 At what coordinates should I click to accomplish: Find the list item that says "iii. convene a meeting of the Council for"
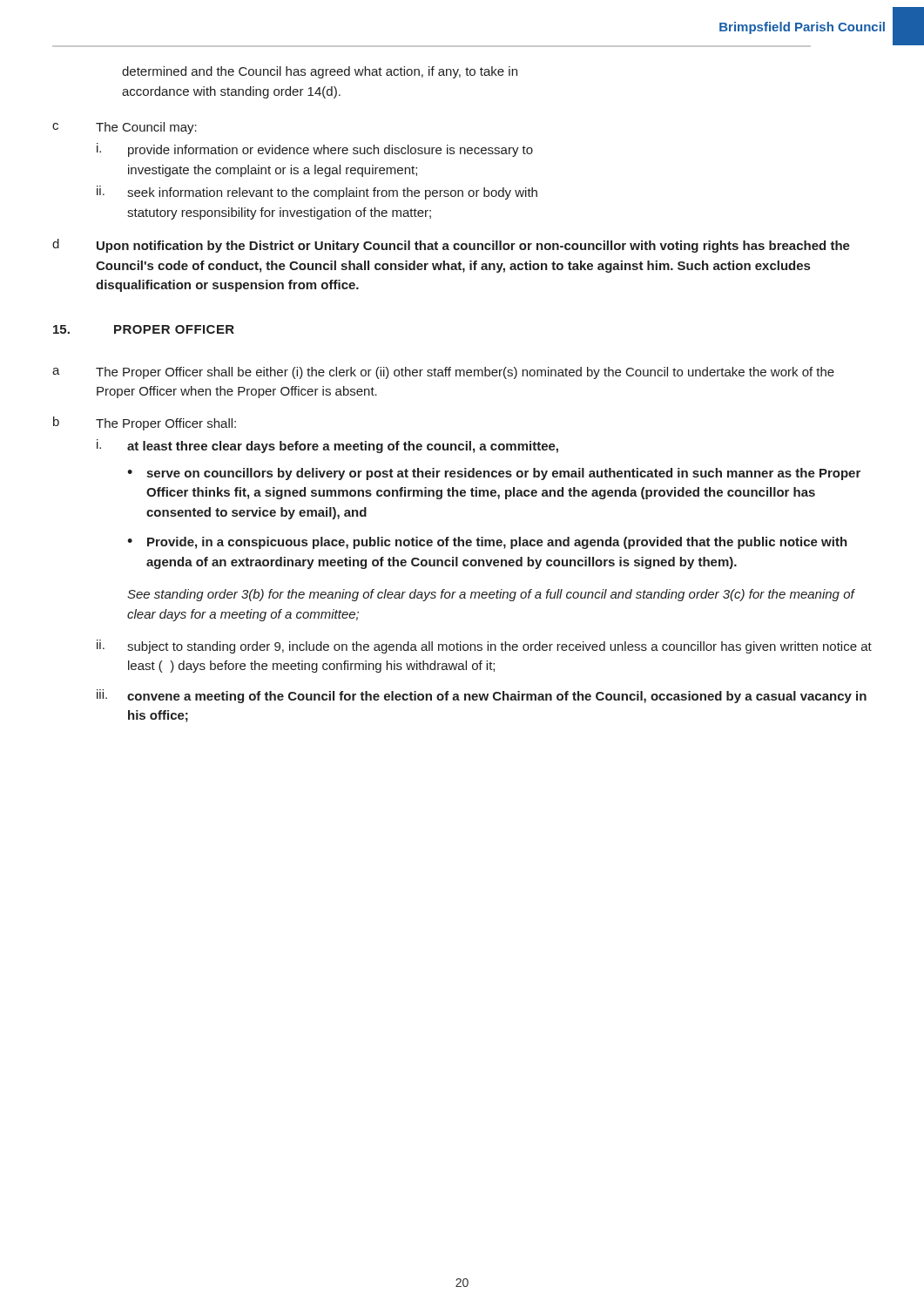(484, 706)
